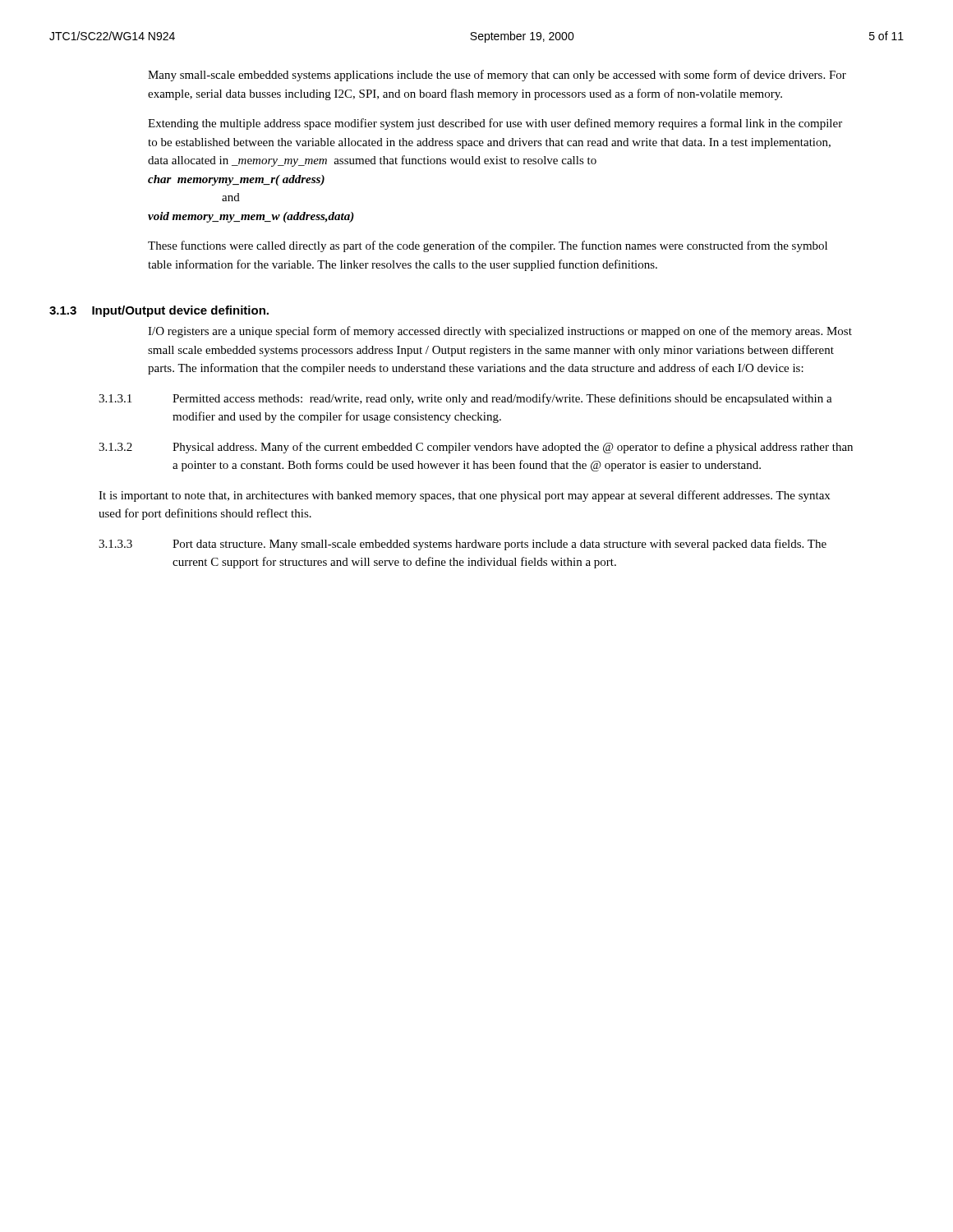Locate the block of text that opens with "These functions were called directly as"

coord(501,255)
